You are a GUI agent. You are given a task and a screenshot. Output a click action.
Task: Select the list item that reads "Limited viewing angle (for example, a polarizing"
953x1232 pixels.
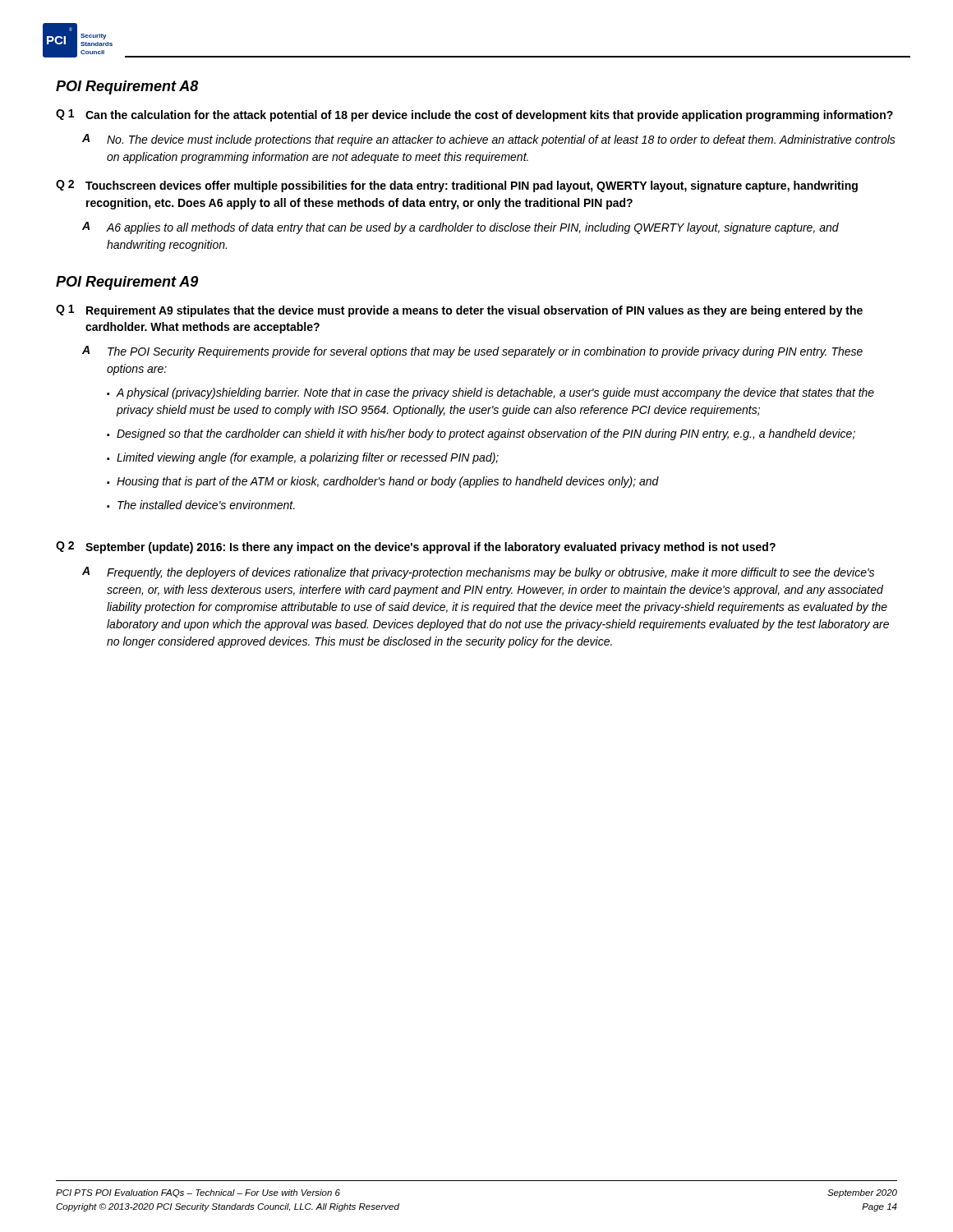point(308,458)
